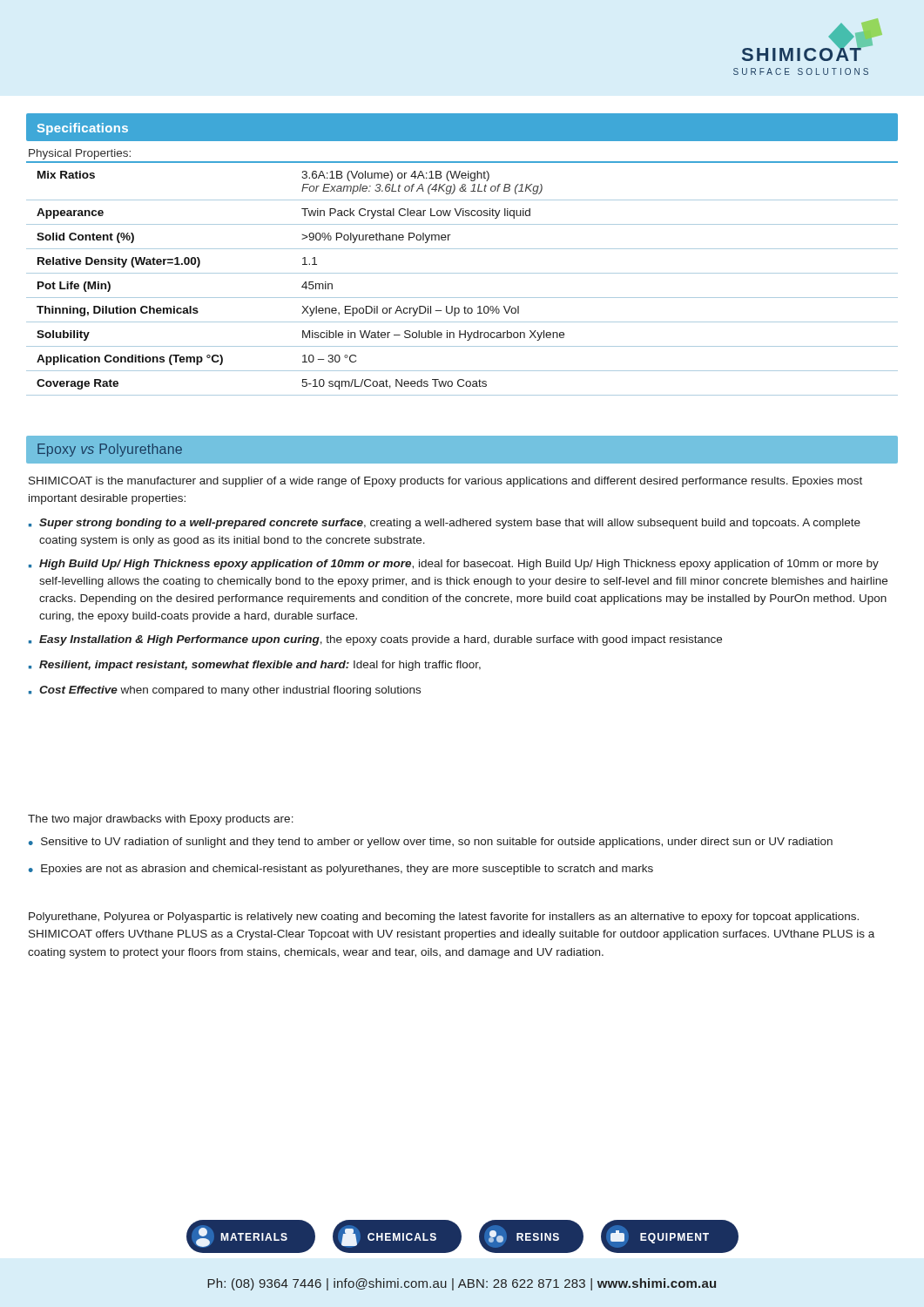Select the passage starting "Sensitive to UV radiation"

point(437,842)
